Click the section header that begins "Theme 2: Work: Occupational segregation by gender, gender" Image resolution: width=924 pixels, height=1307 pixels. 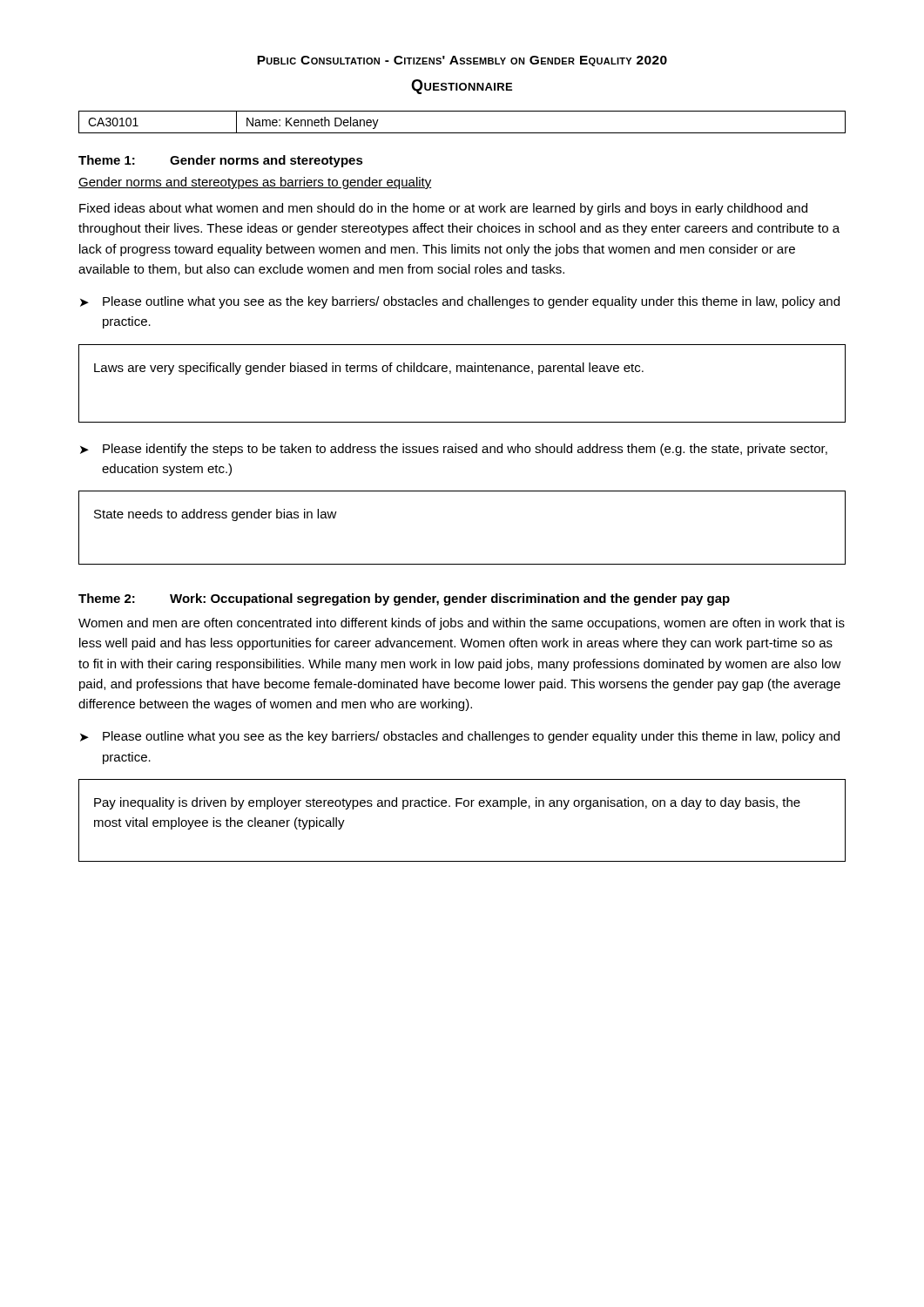(404, 598)
